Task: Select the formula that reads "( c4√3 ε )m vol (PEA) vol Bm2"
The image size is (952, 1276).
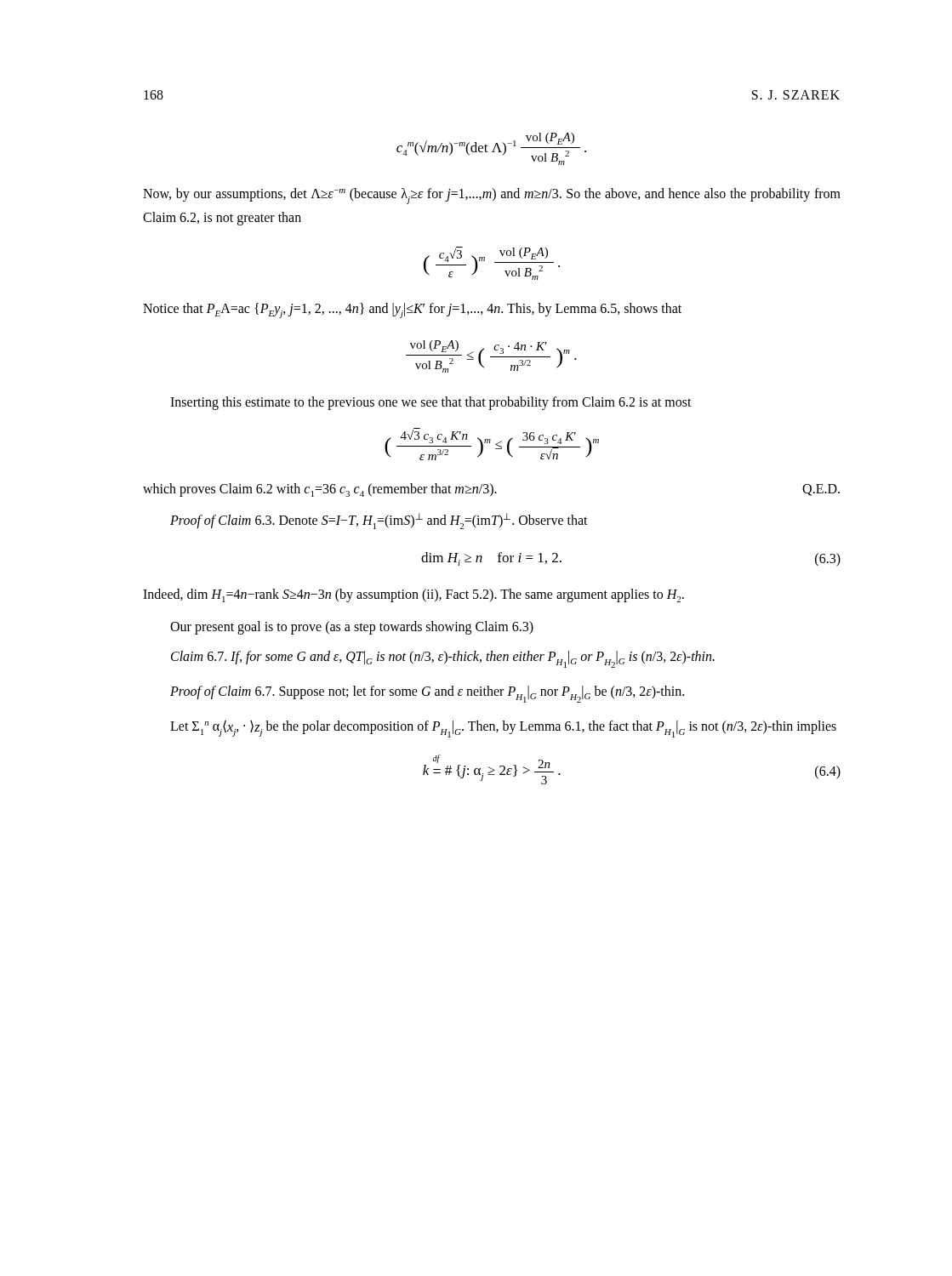Action: 492,263
